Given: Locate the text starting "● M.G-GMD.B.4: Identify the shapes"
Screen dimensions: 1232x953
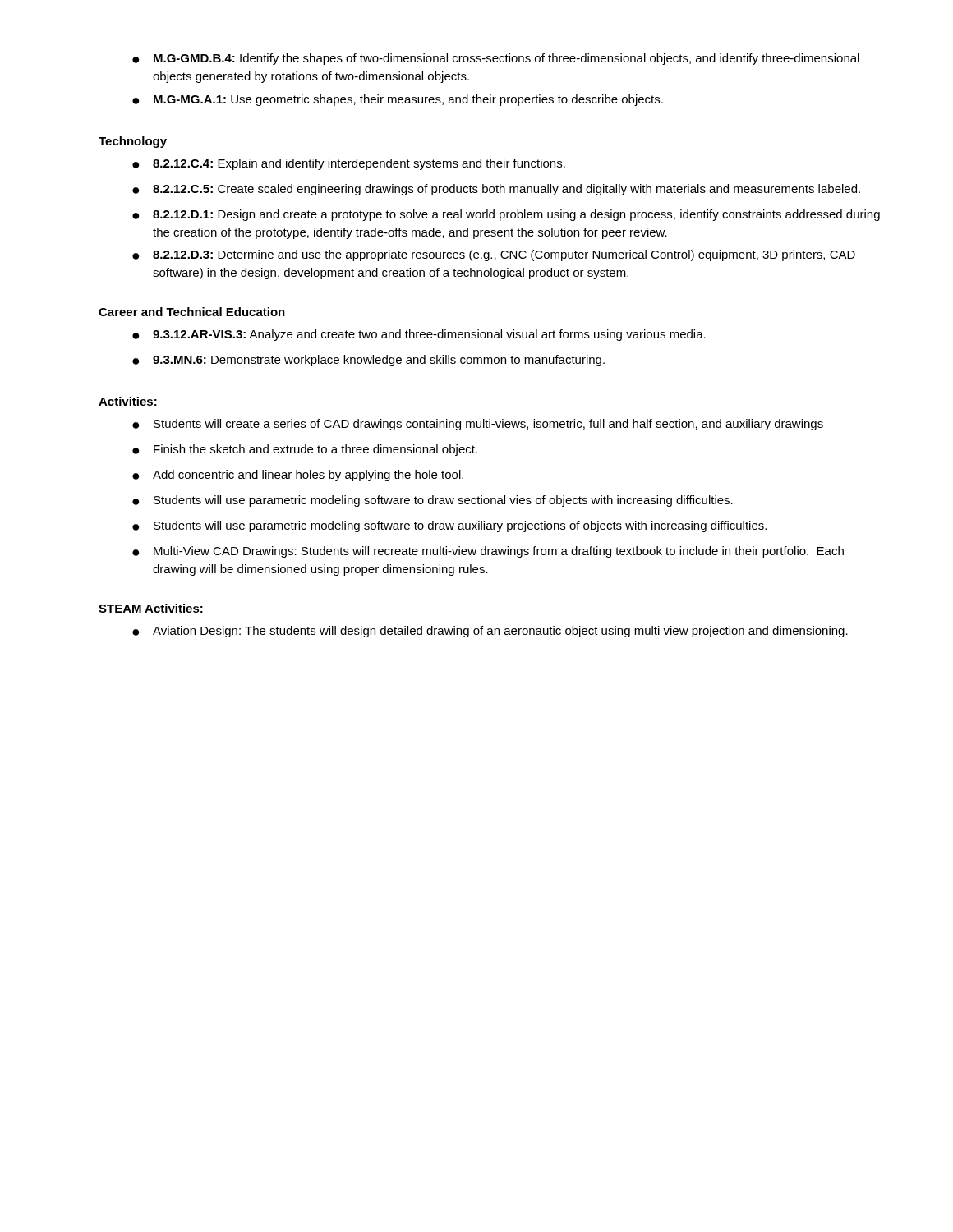Looking at the screenshot, I should point(509,67).
